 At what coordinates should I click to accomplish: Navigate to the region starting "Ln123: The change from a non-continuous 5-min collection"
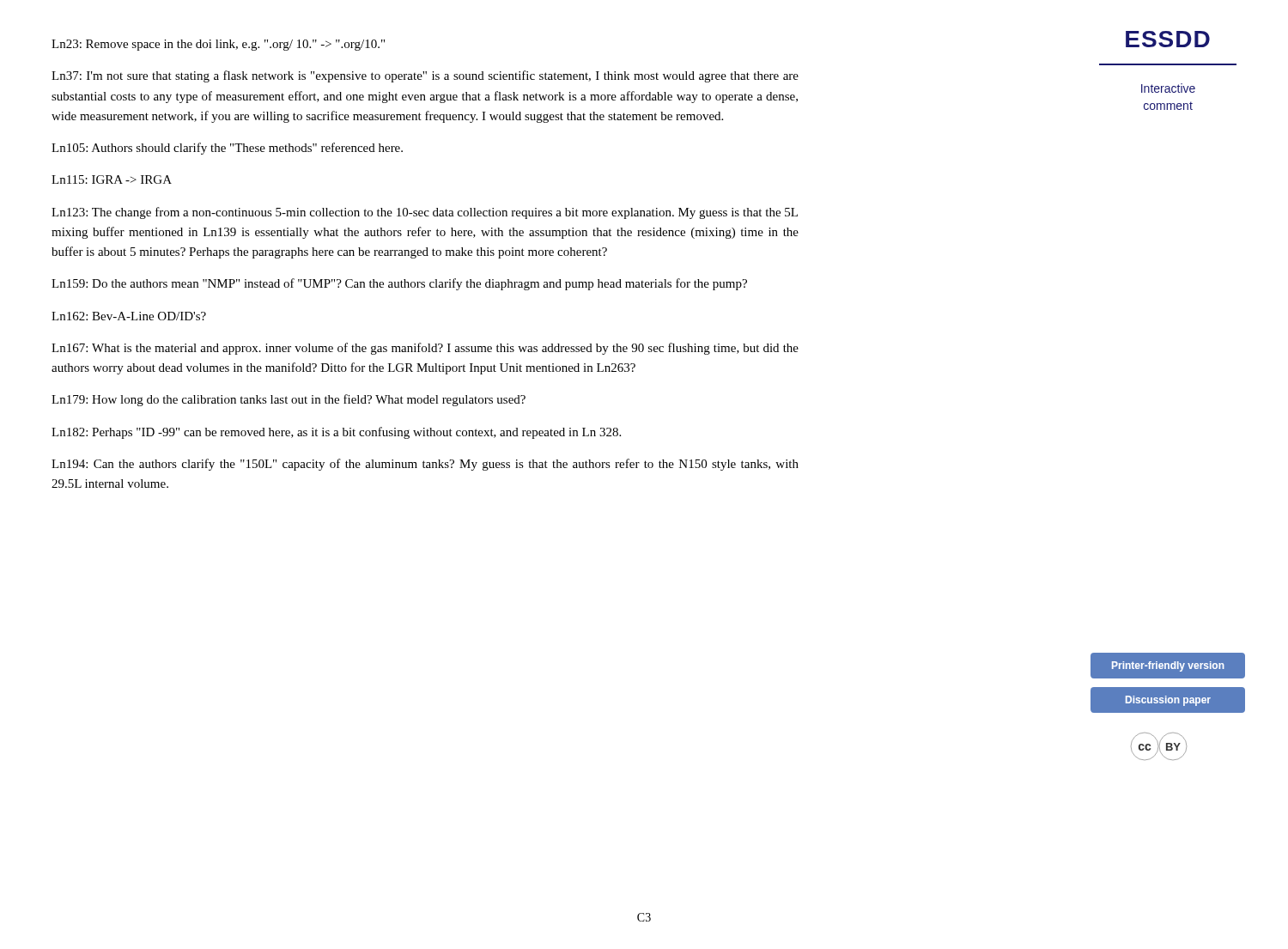click(425, 232)
